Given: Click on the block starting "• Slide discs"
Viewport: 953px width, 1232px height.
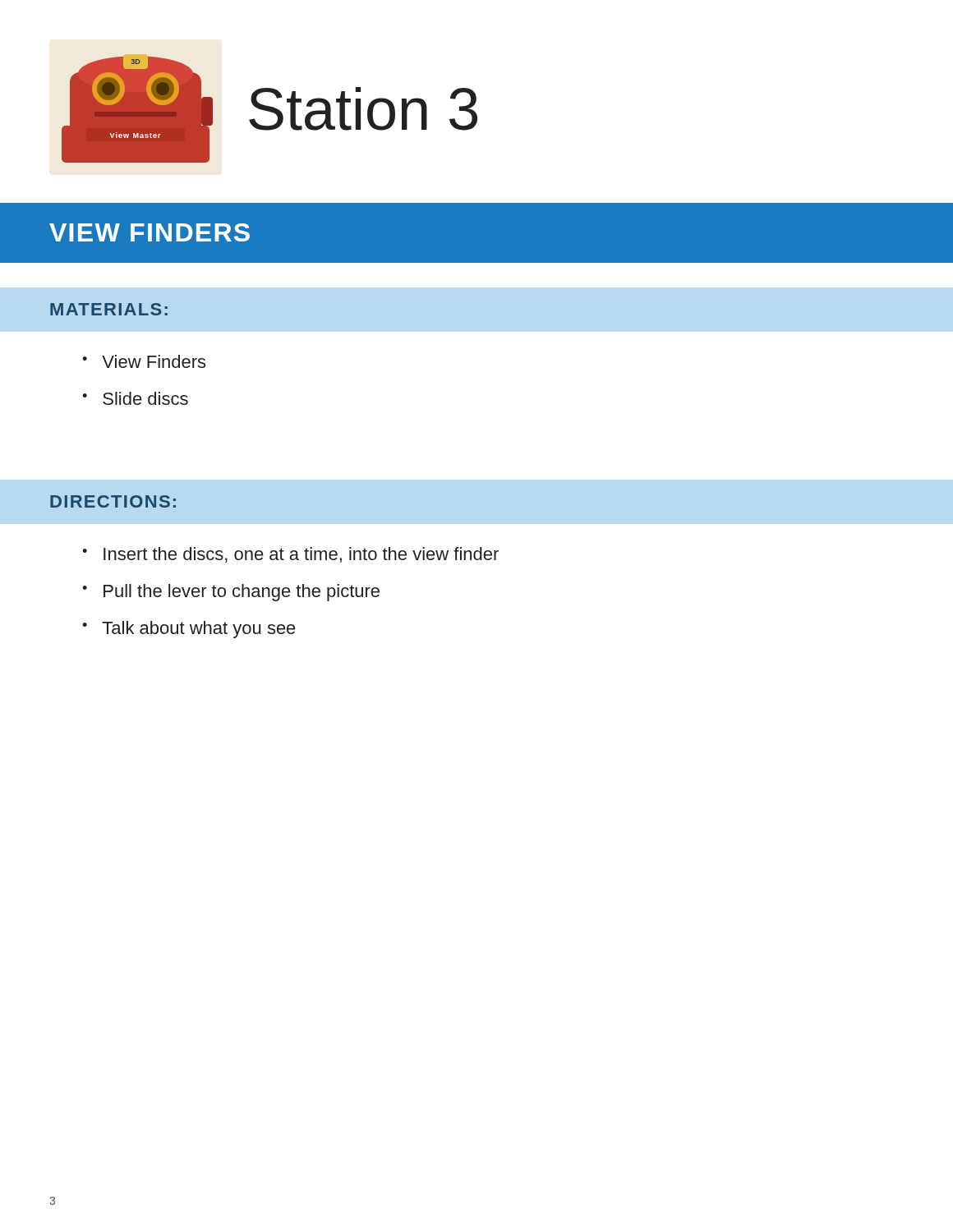Looking at the screenshot, I should pos(135,399).
